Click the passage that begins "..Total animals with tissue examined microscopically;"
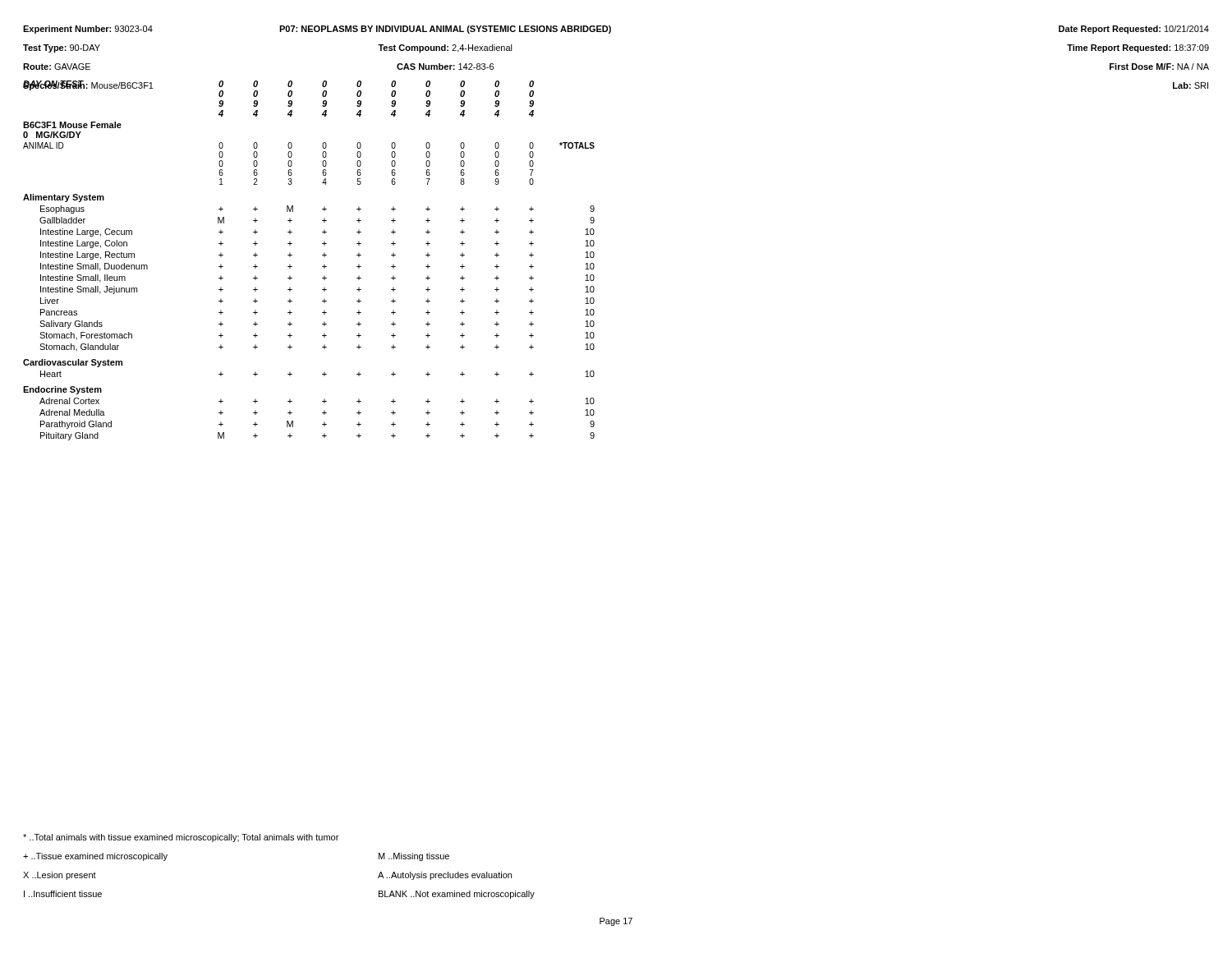The height and width of the screenshot is (953, 1232). click(x=181, y=838)
